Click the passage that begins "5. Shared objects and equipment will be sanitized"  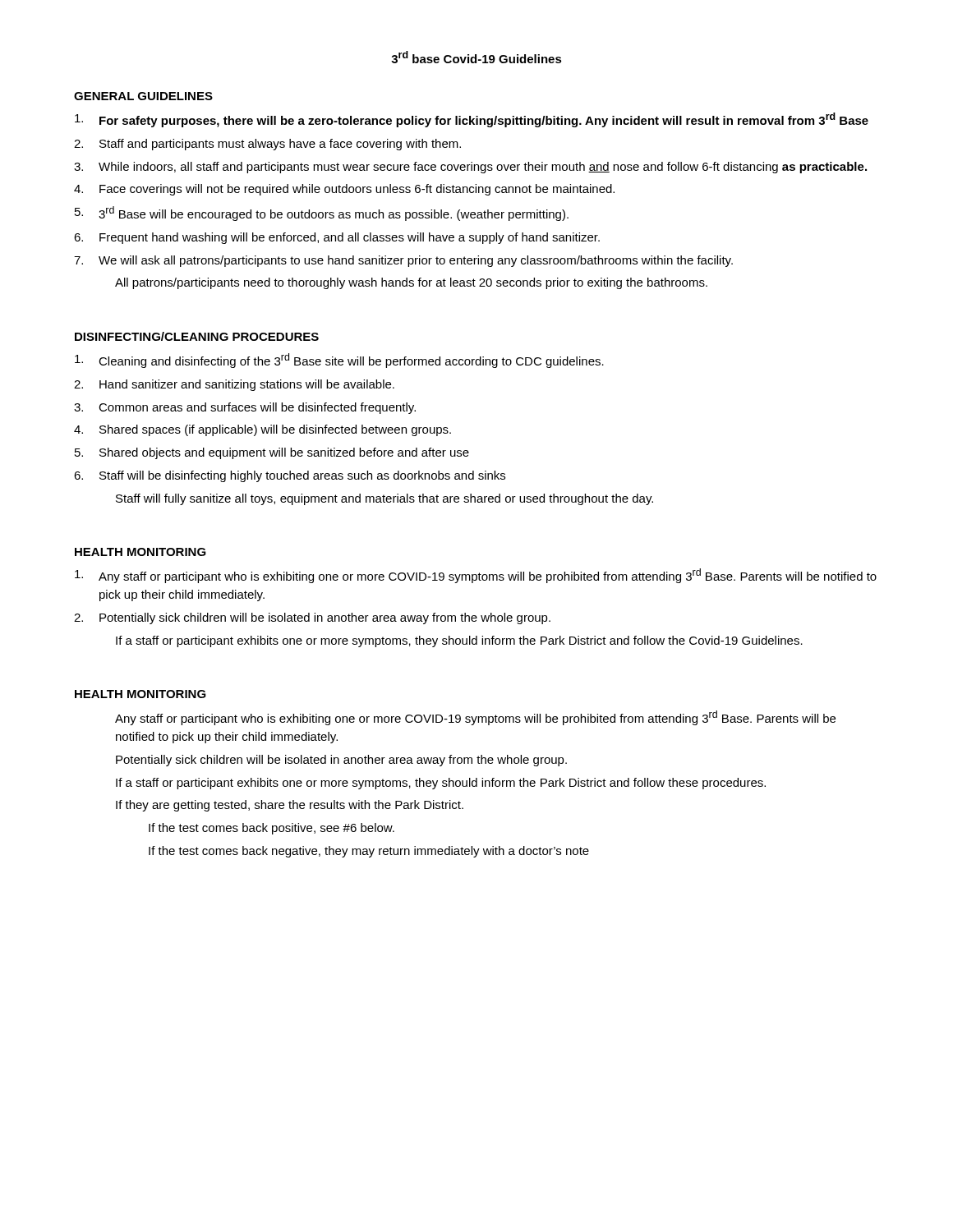coord(476,452)
